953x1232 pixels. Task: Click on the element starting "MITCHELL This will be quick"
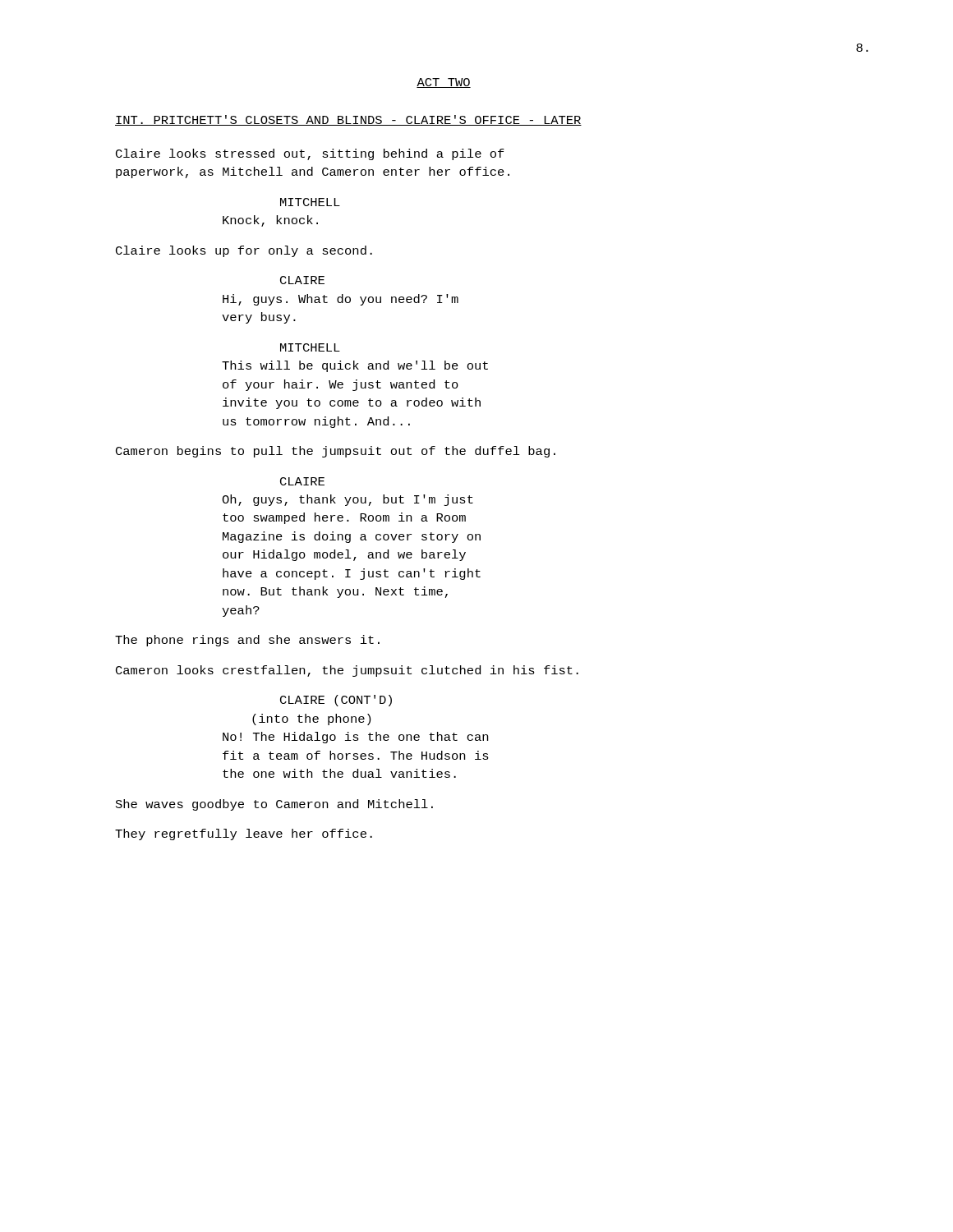310,347
